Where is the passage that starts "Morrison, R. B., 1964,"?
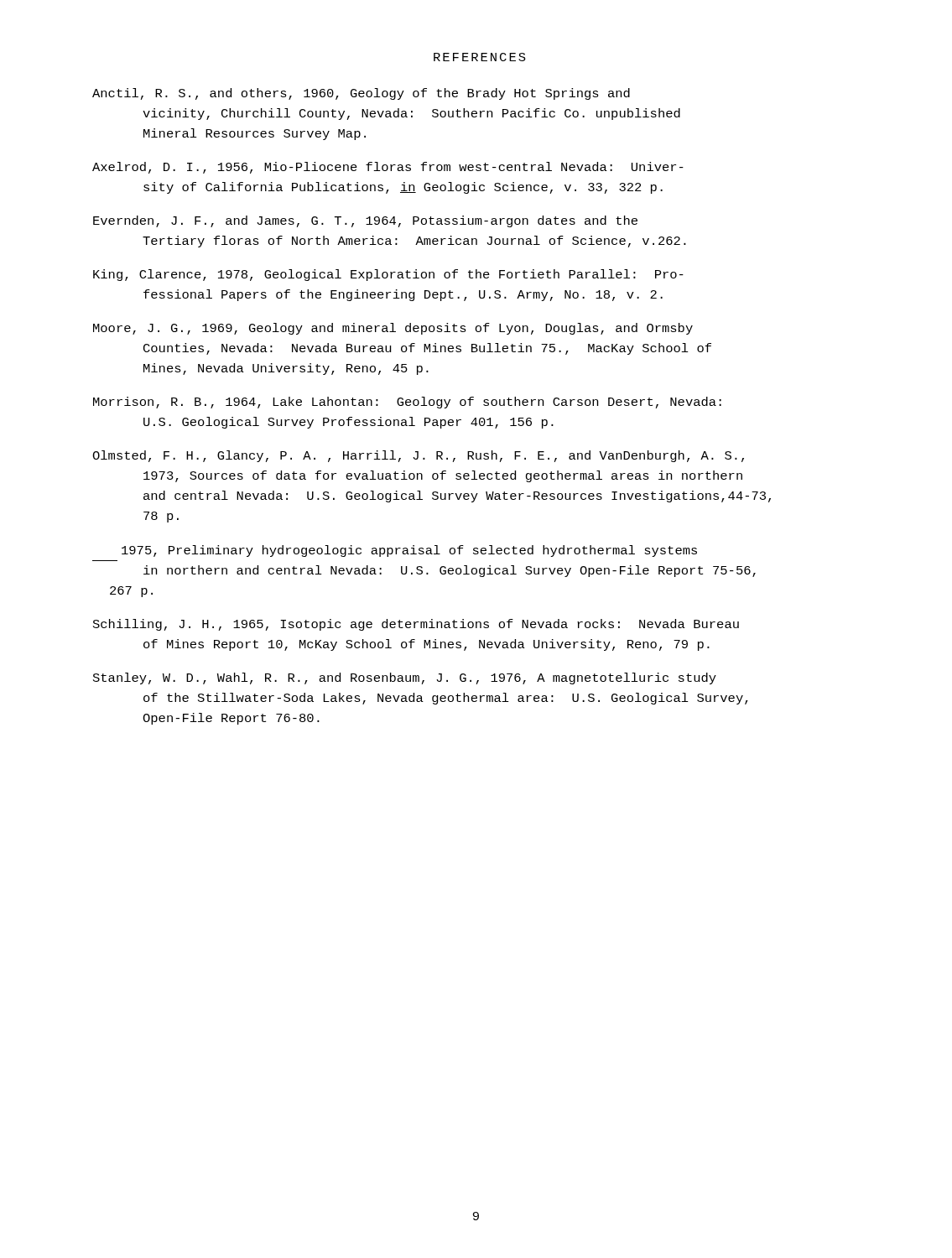This screenshot has height=1258, width=952. (x=480, y=413)
